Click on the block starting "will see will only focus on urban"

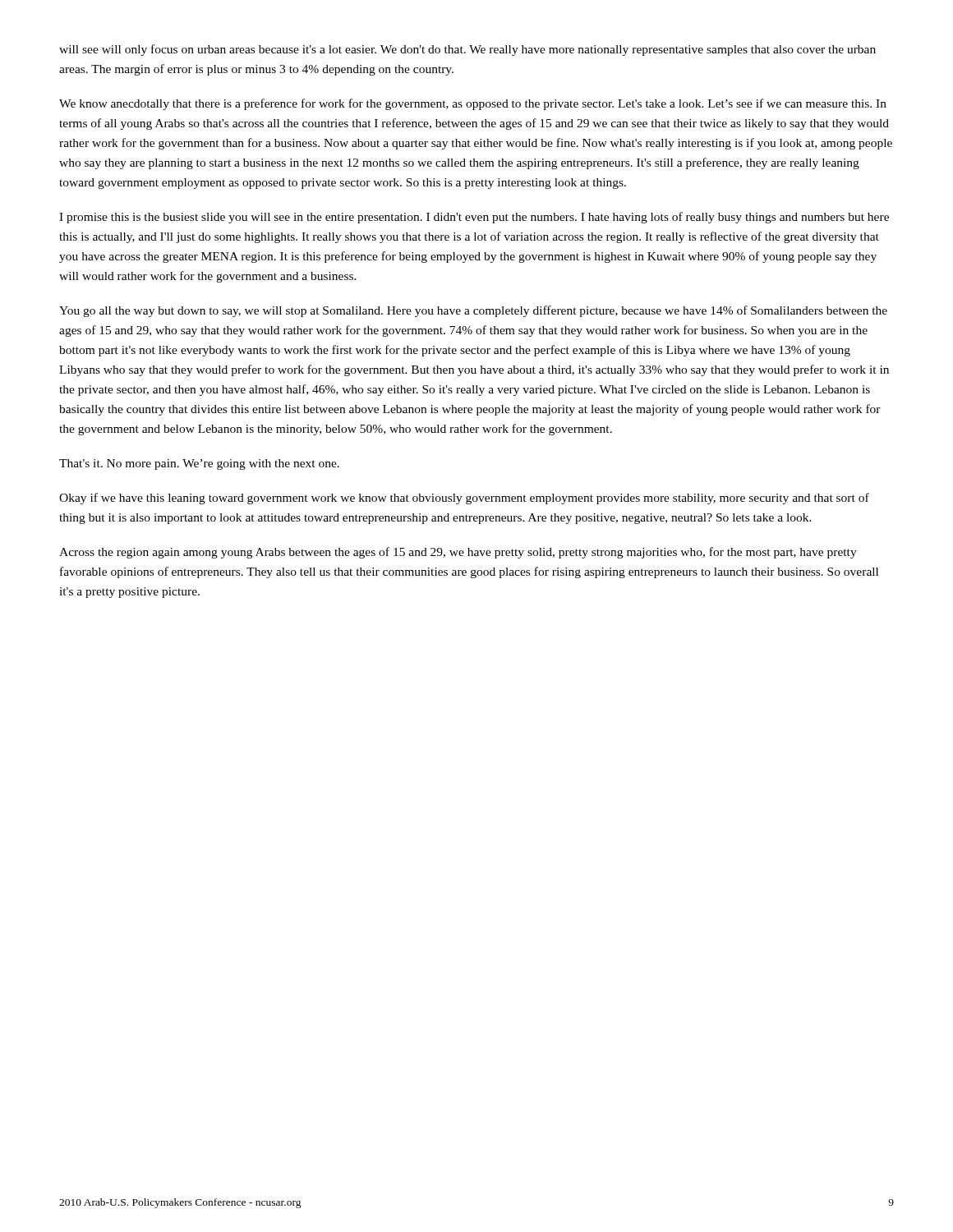point(468,59)
